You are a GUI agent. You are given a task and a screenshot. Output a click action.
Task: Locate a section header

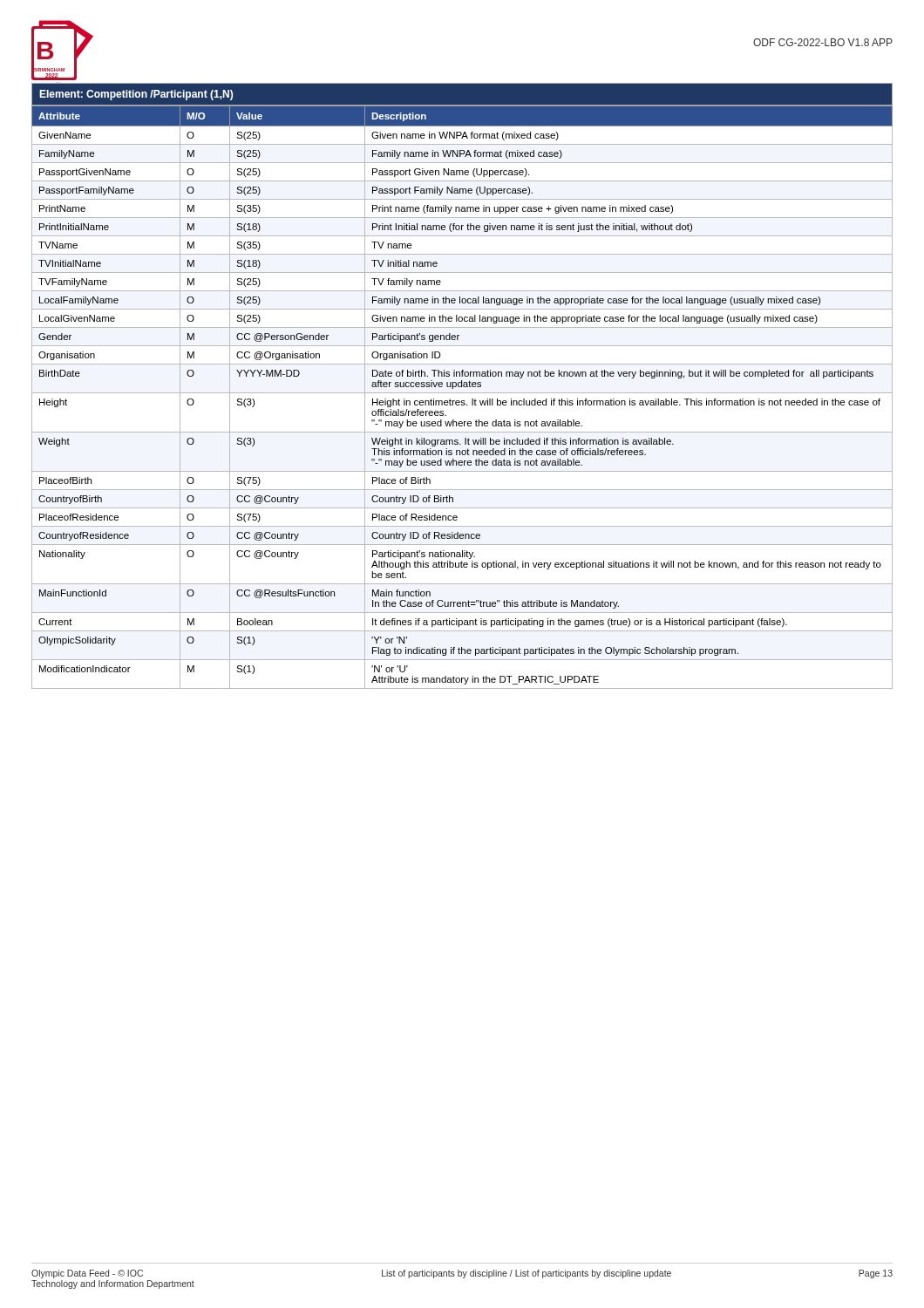tap(136, 94)
